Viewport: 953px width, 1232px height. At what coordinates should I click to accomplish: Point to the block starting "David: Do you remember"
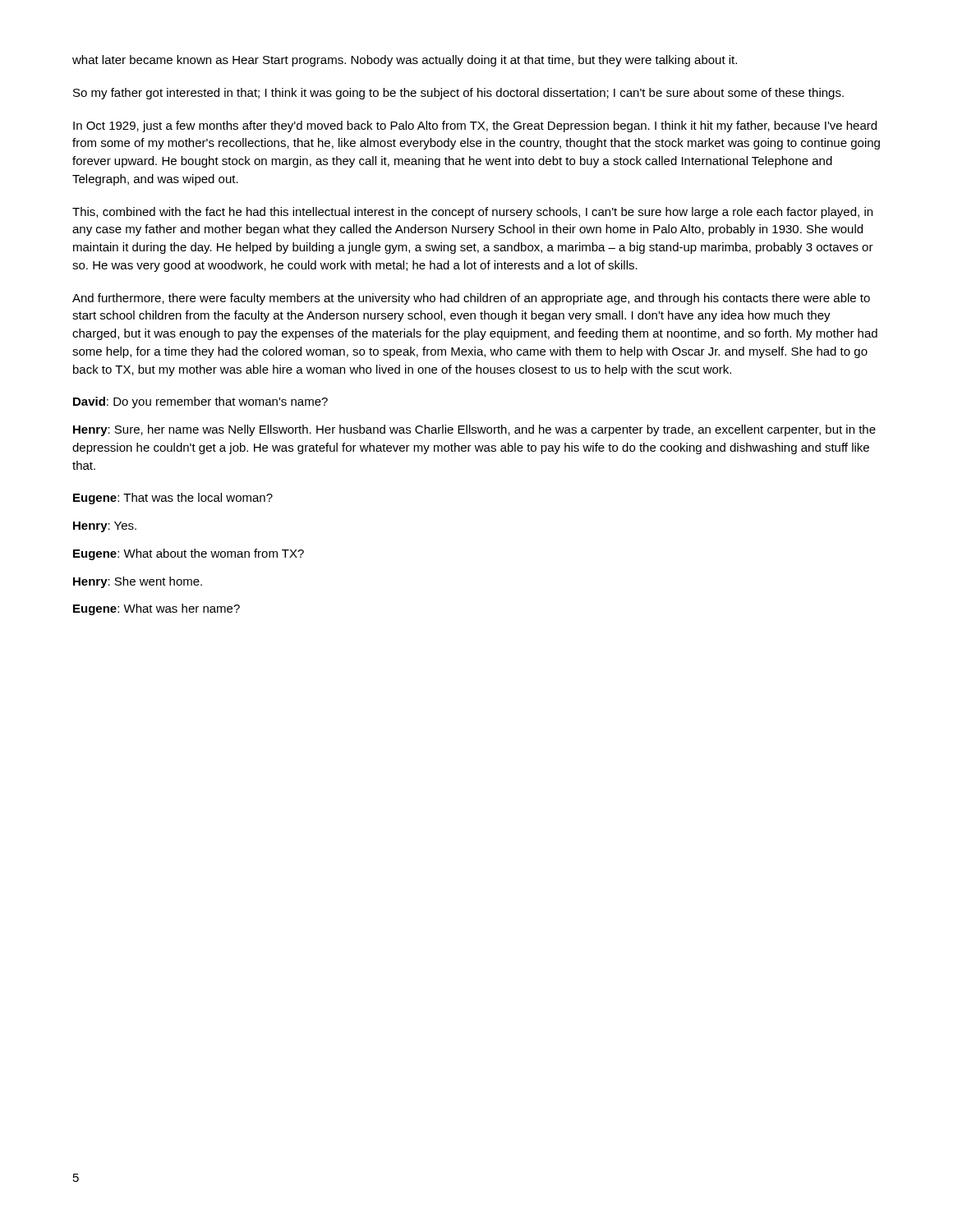tap(200, 401)
